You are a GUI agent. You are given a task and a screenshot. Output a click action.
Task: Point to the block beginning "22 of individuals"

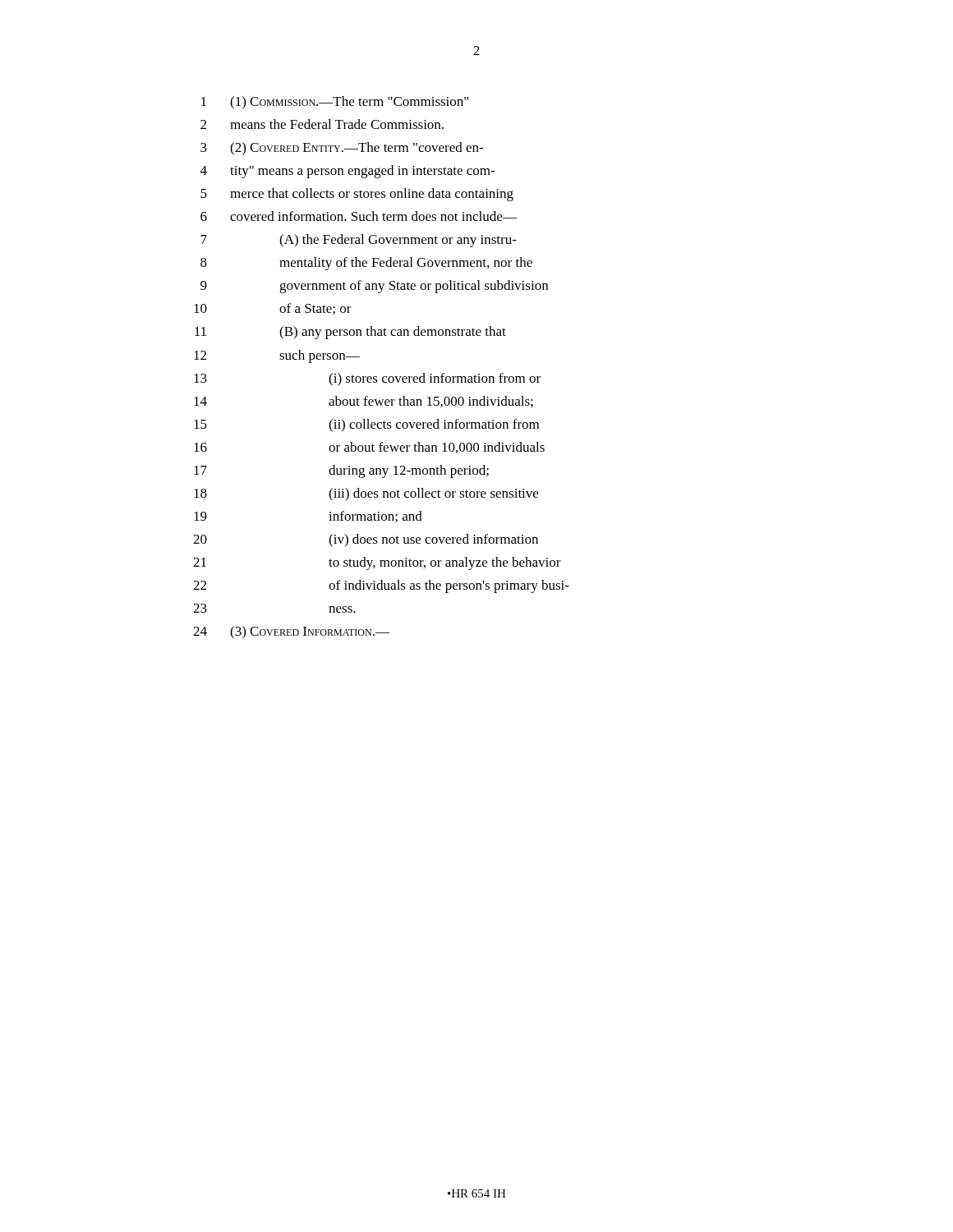coord(505,586)
